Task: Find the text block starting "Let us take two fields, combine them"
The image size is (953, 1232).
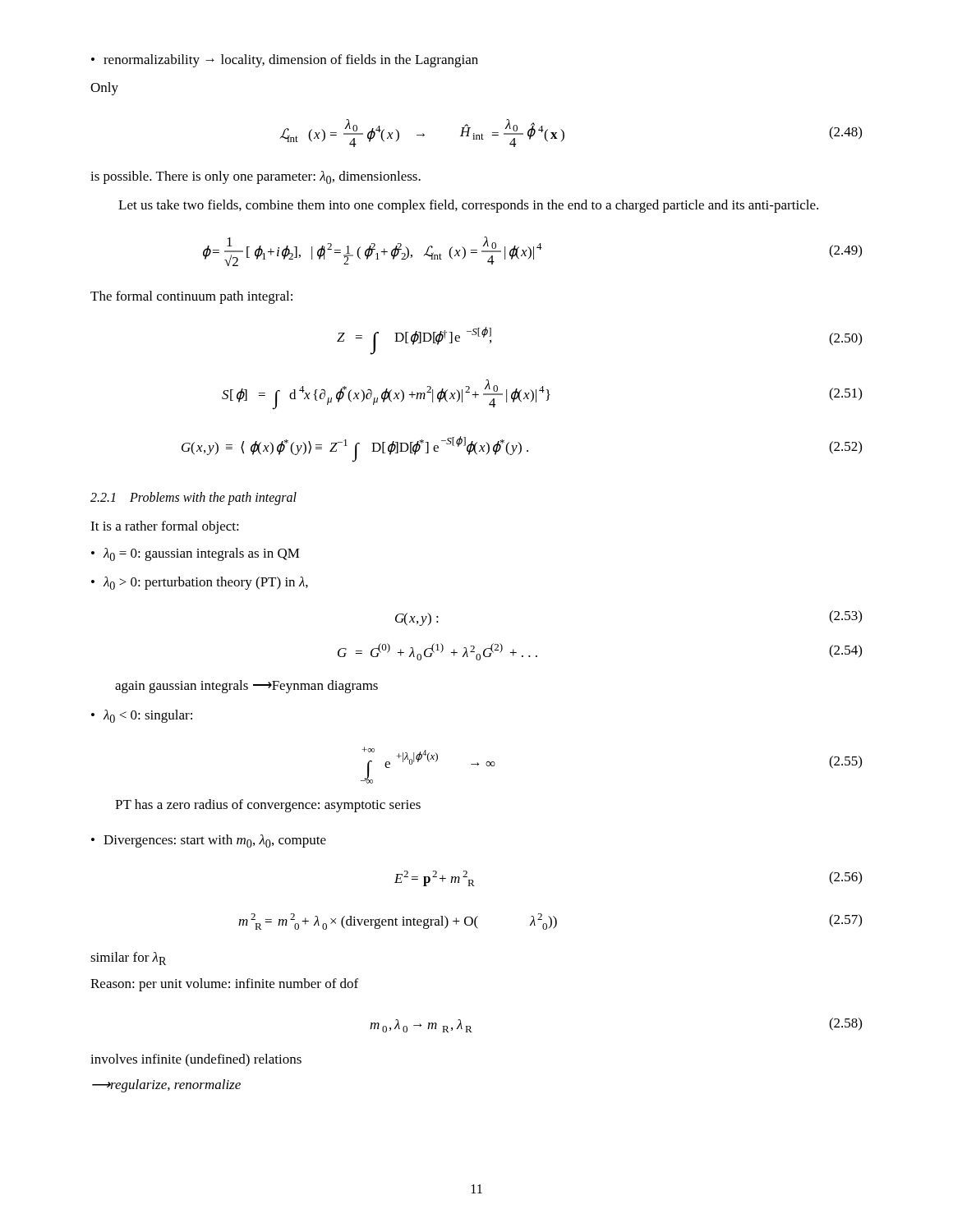Action: [x=469, y=205]
